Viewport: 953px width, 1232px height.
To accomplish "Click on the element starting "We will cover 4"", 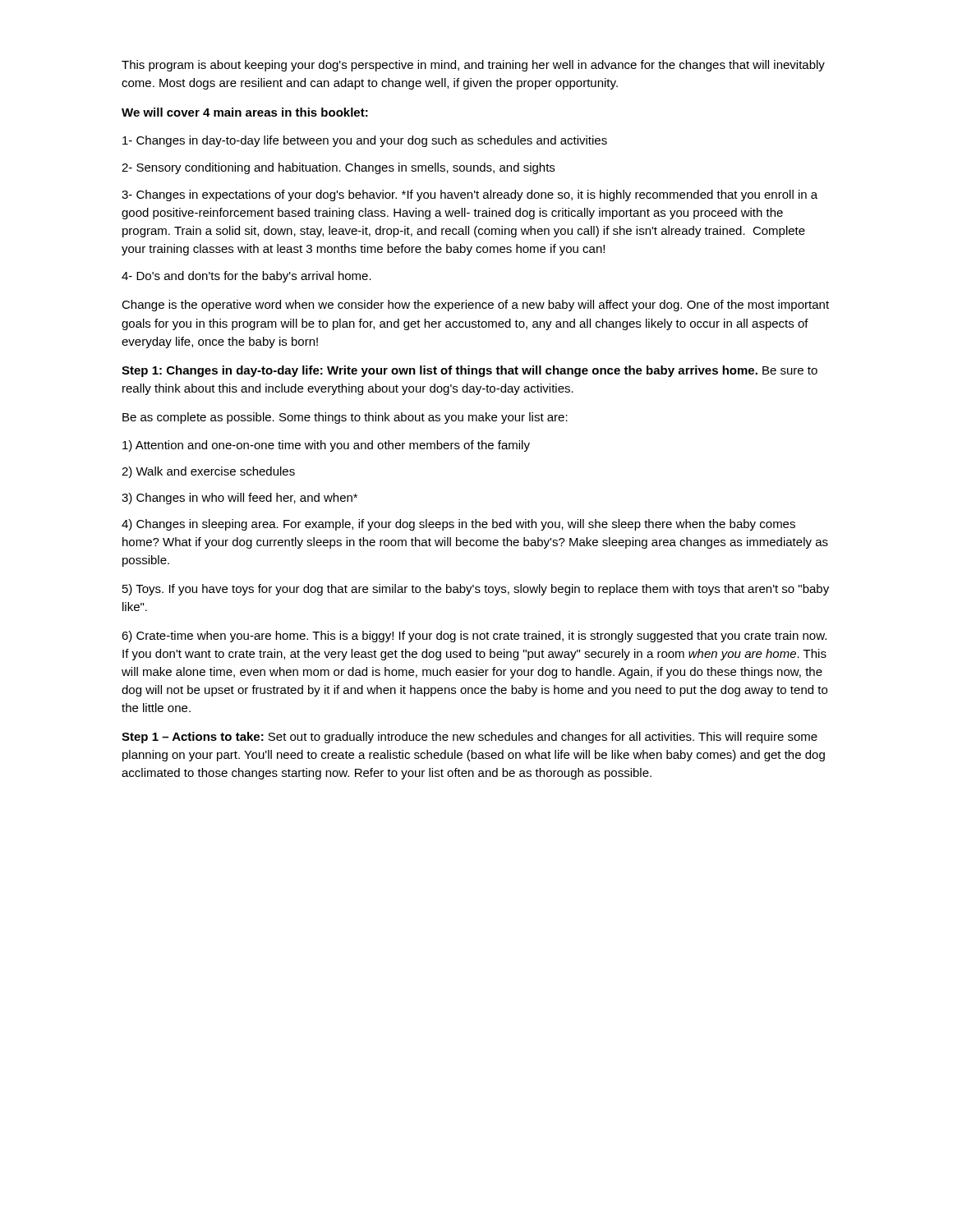I will [x=245, y=112].
